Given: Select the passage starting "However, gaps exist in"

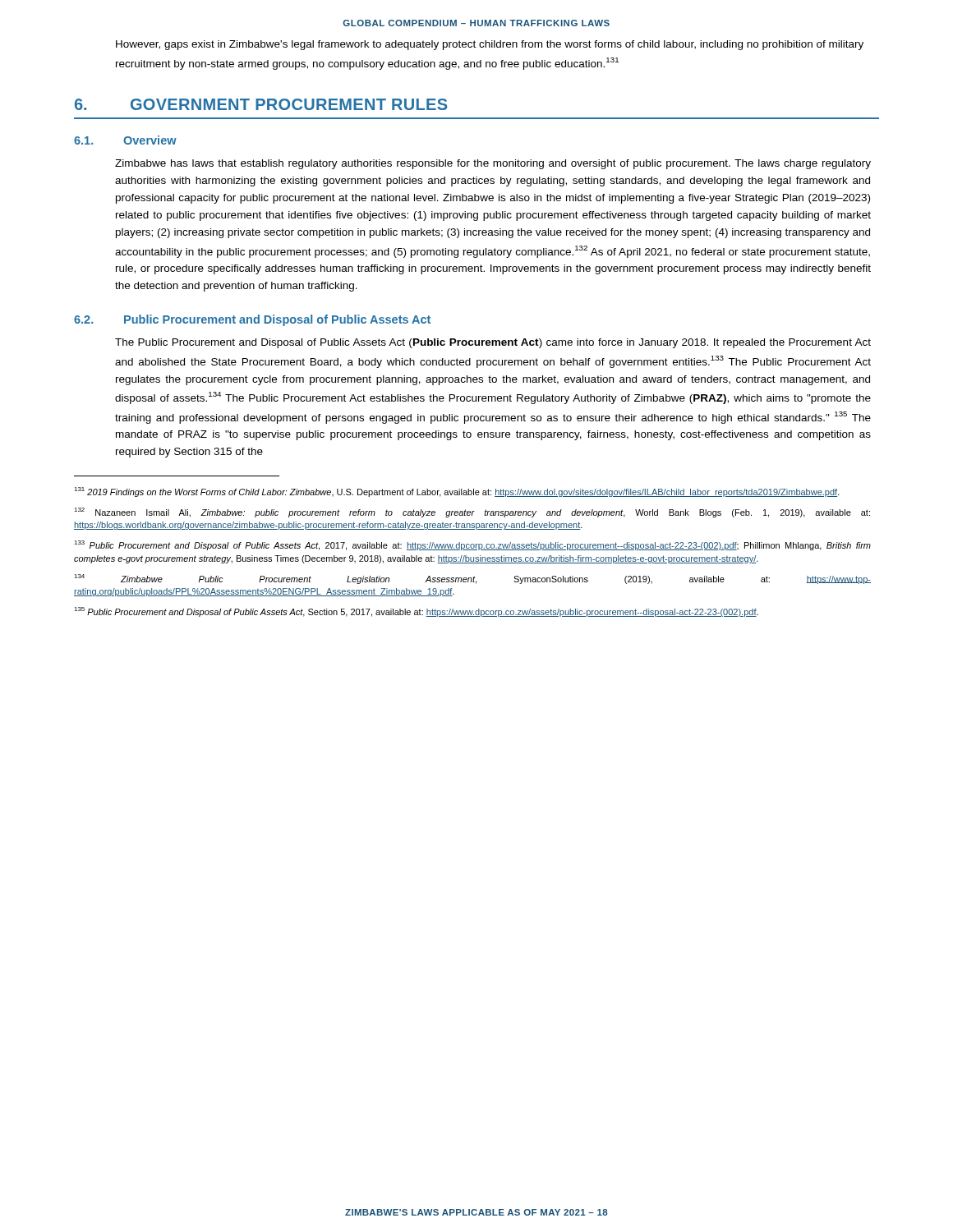Looking at the screenshot, I should tap(489, 54).
